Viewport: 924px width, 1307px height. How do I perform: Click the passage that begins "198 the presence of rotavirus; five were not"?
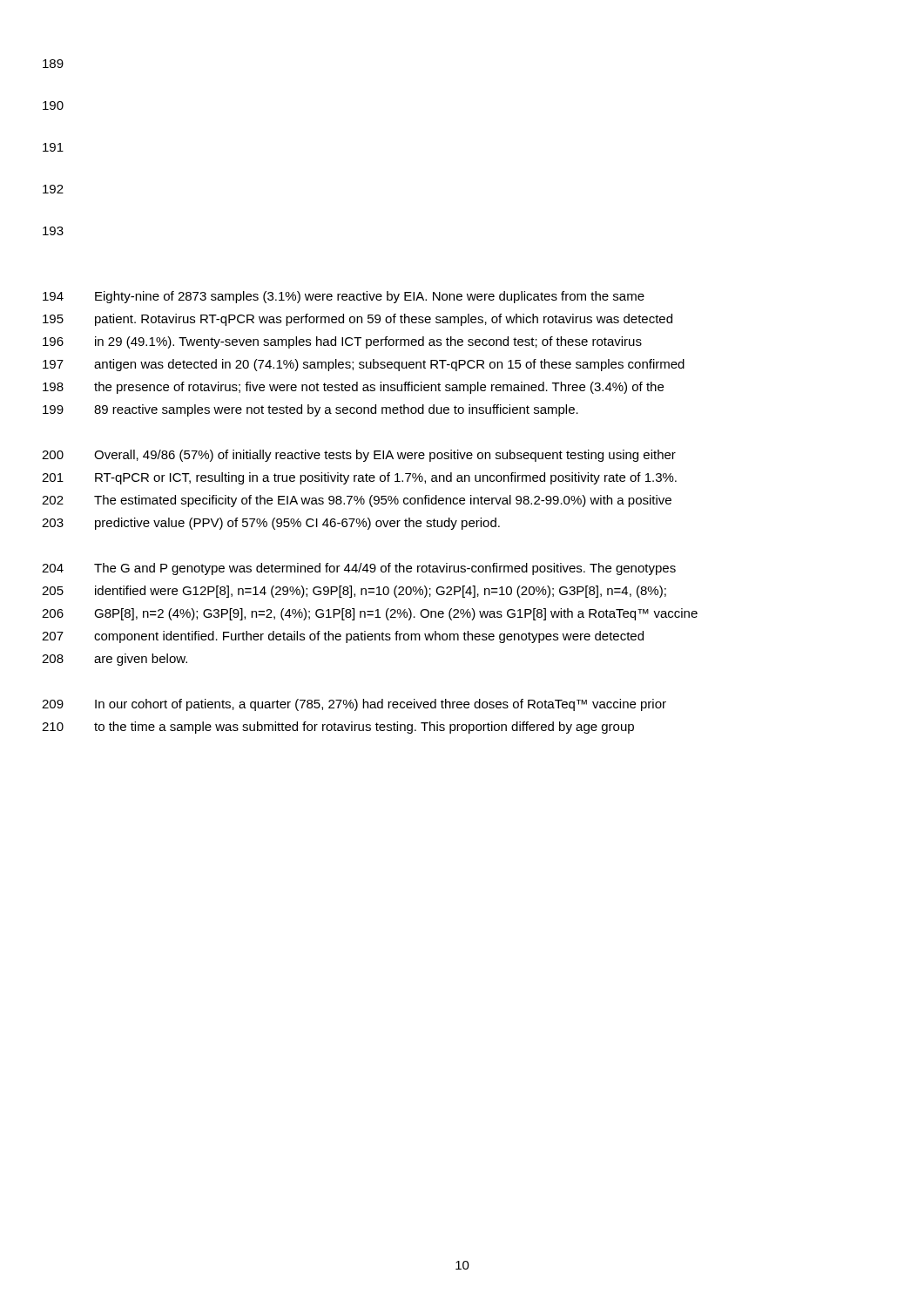point(353,387)
